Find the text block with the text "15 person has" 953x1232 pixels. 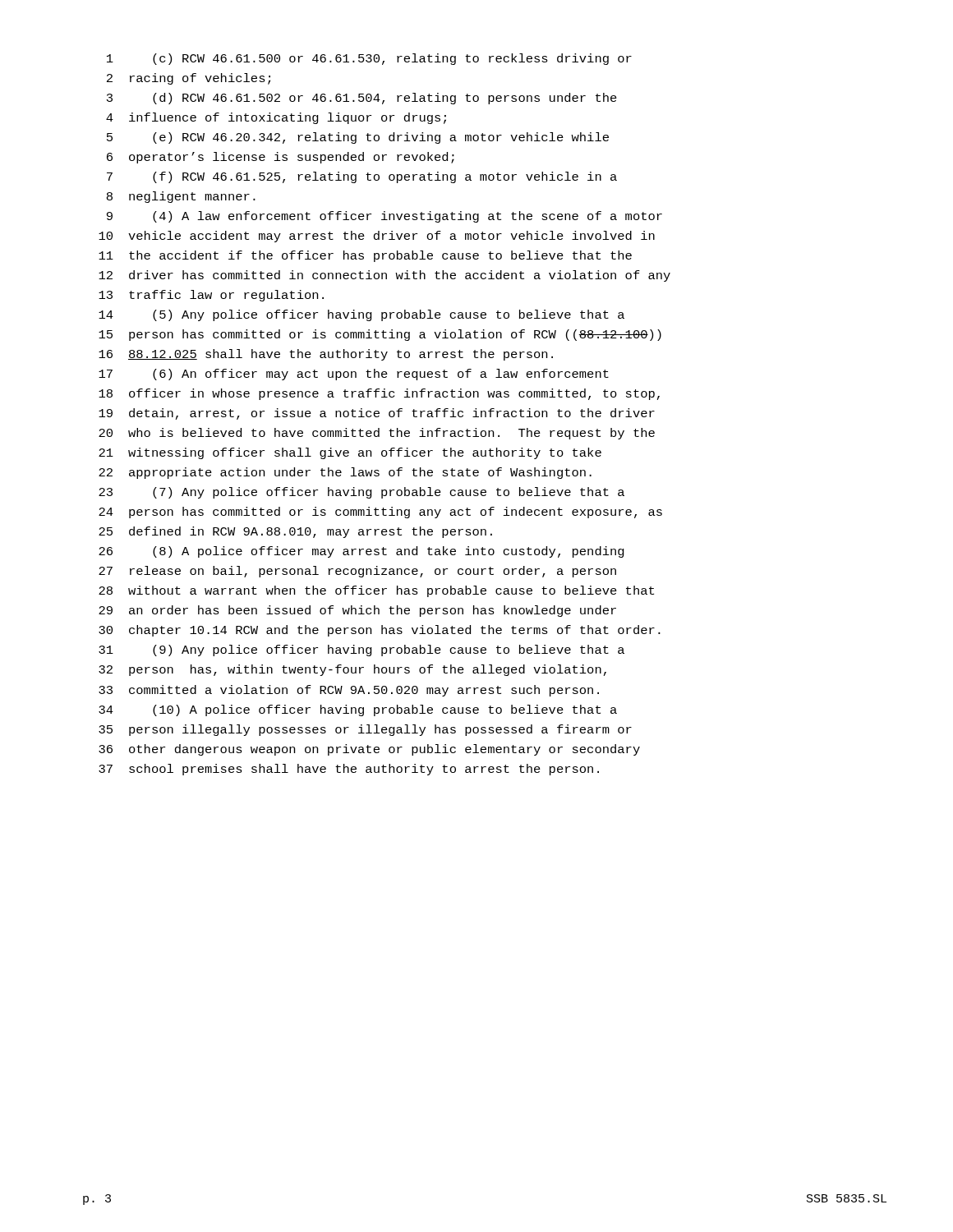click(x=485, y=335)
